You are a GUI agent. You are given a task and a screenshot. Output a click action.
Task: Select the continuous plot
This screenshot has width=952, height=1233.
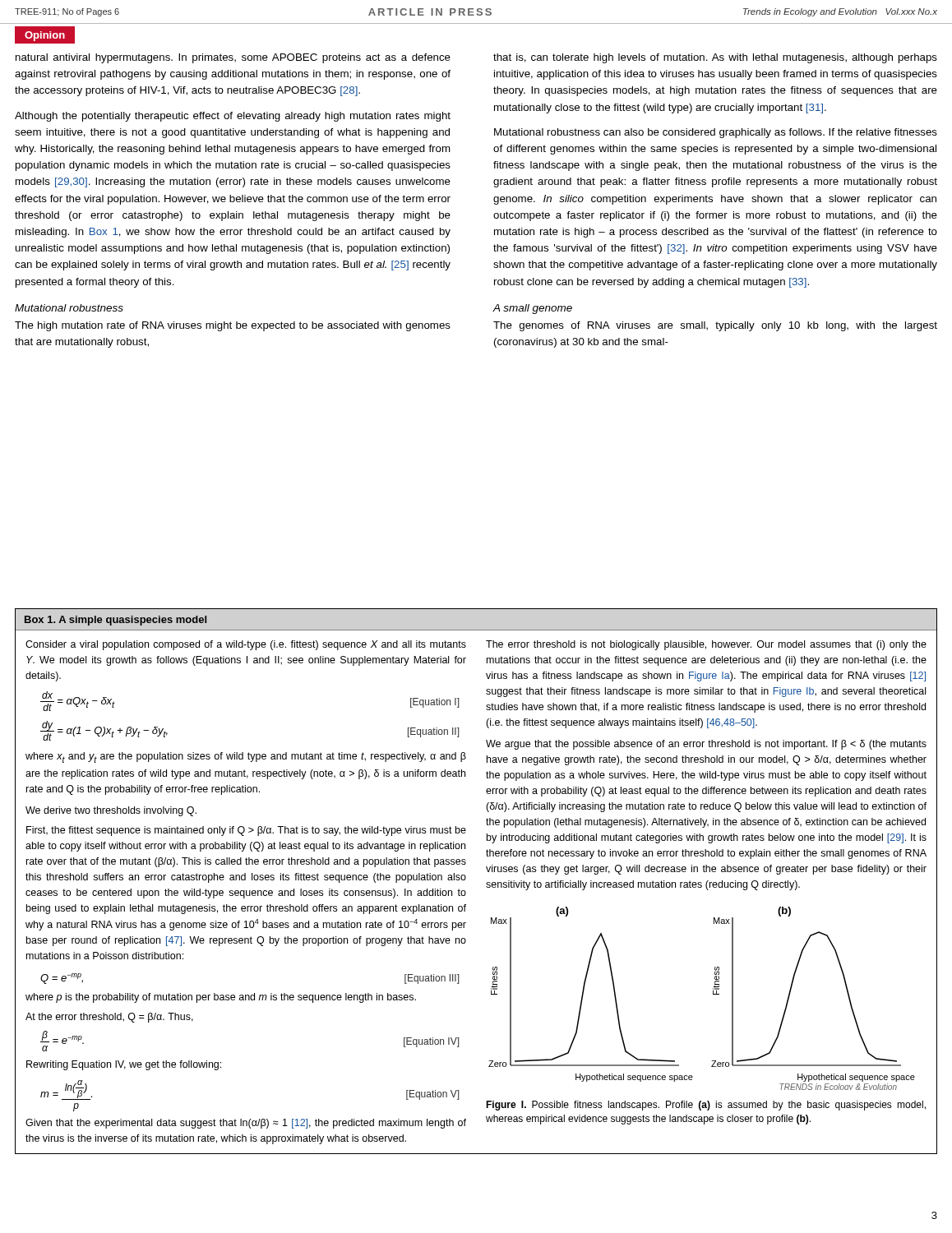(706, 998)
